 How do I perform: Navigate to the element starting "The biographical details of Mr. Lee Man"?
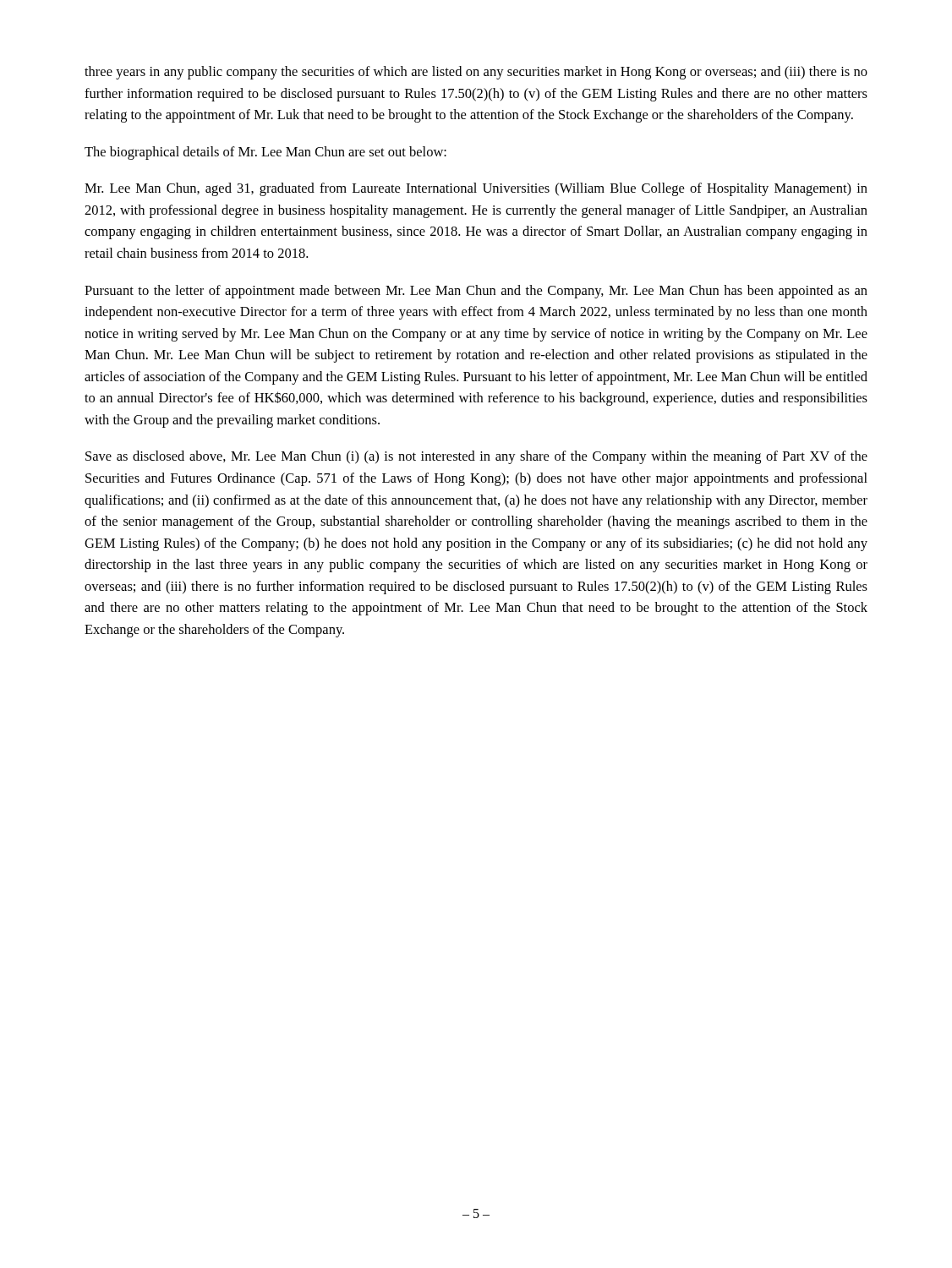click(266, 151)
